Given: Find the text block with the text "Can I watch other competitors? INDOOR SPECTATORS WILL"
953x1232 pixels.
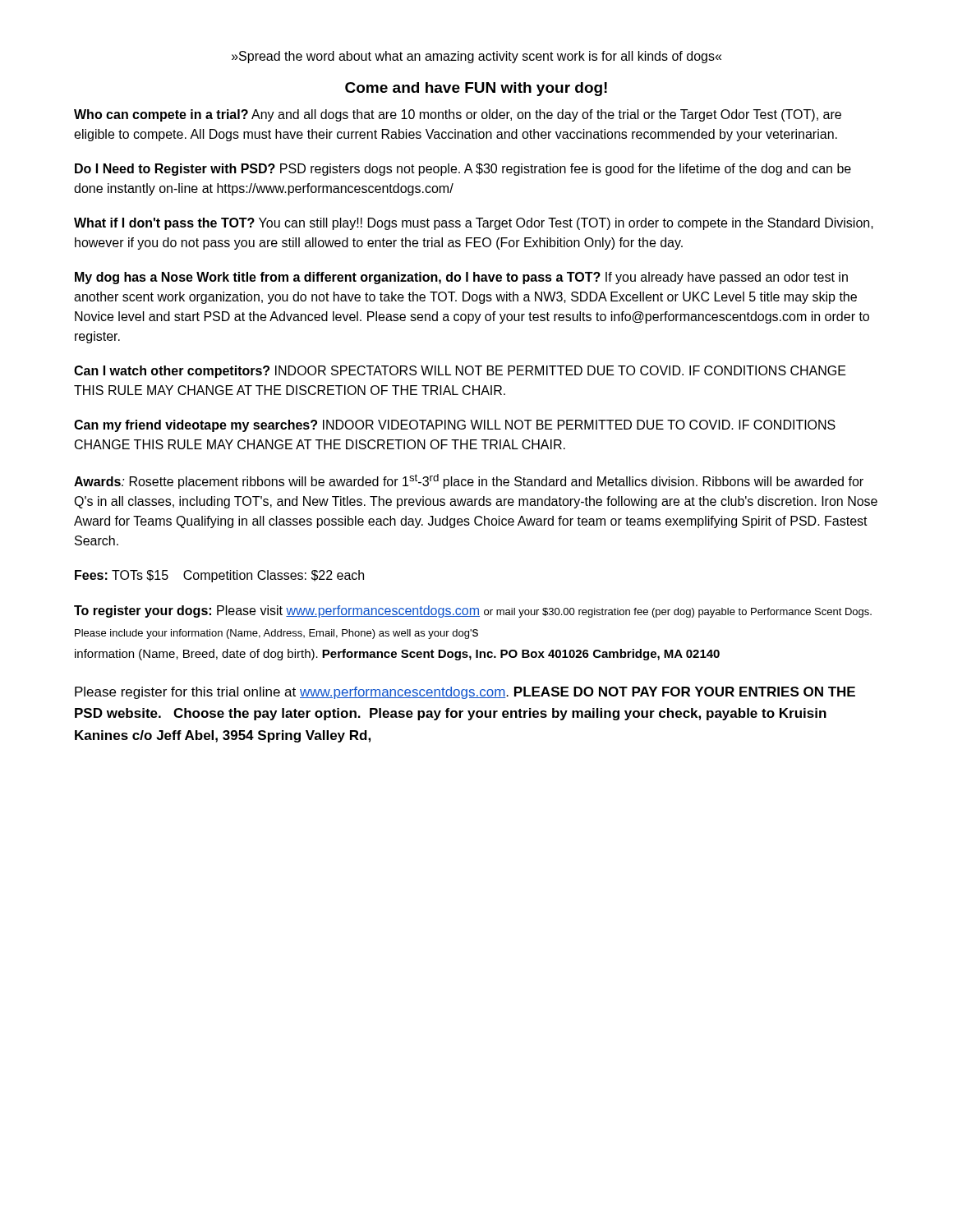Looking at the screenshot, I should coord(460,381).
